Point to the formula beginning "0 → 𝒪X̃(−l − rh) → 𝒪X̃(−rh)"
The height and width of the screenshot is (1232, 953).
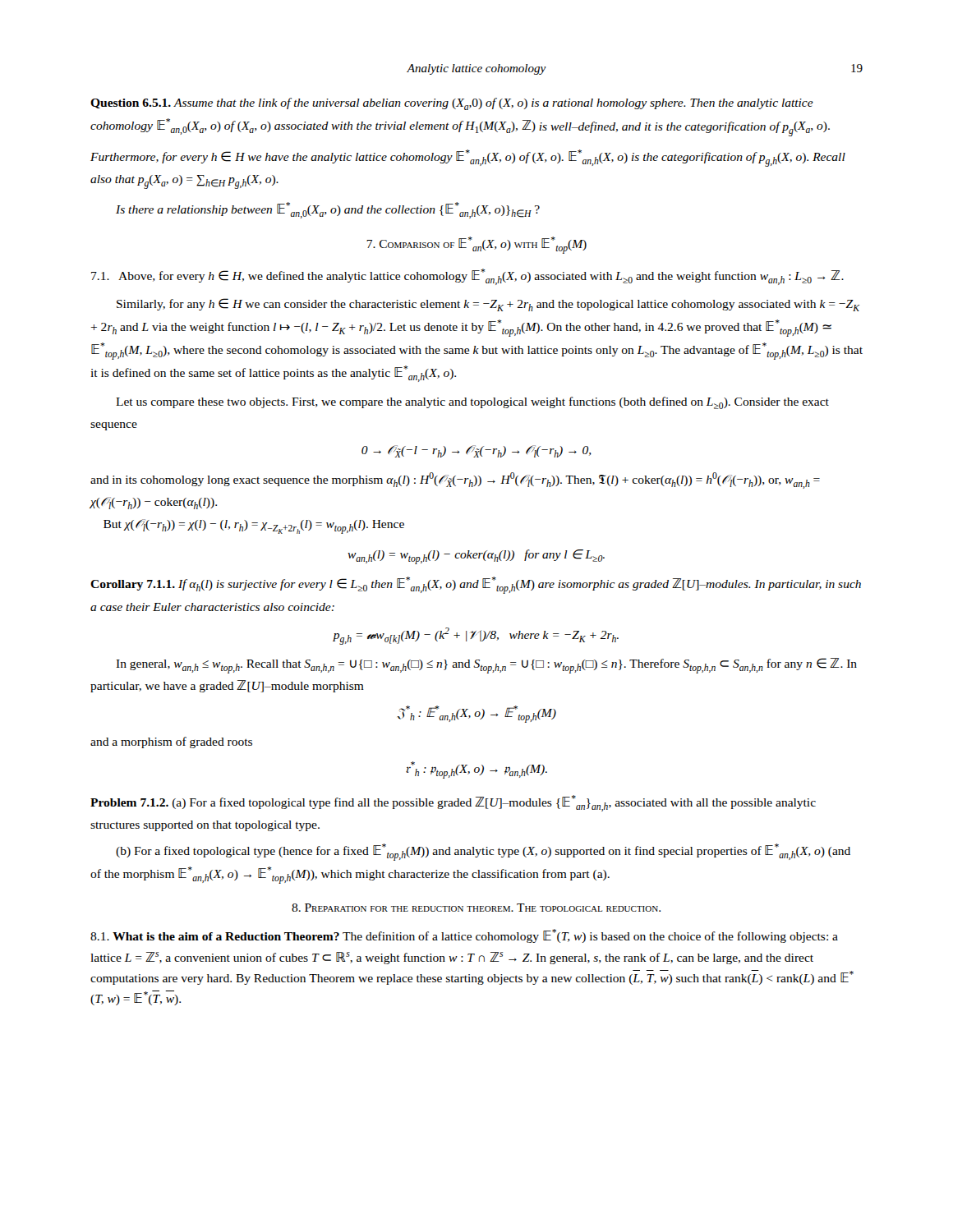(x=476, y=451)
